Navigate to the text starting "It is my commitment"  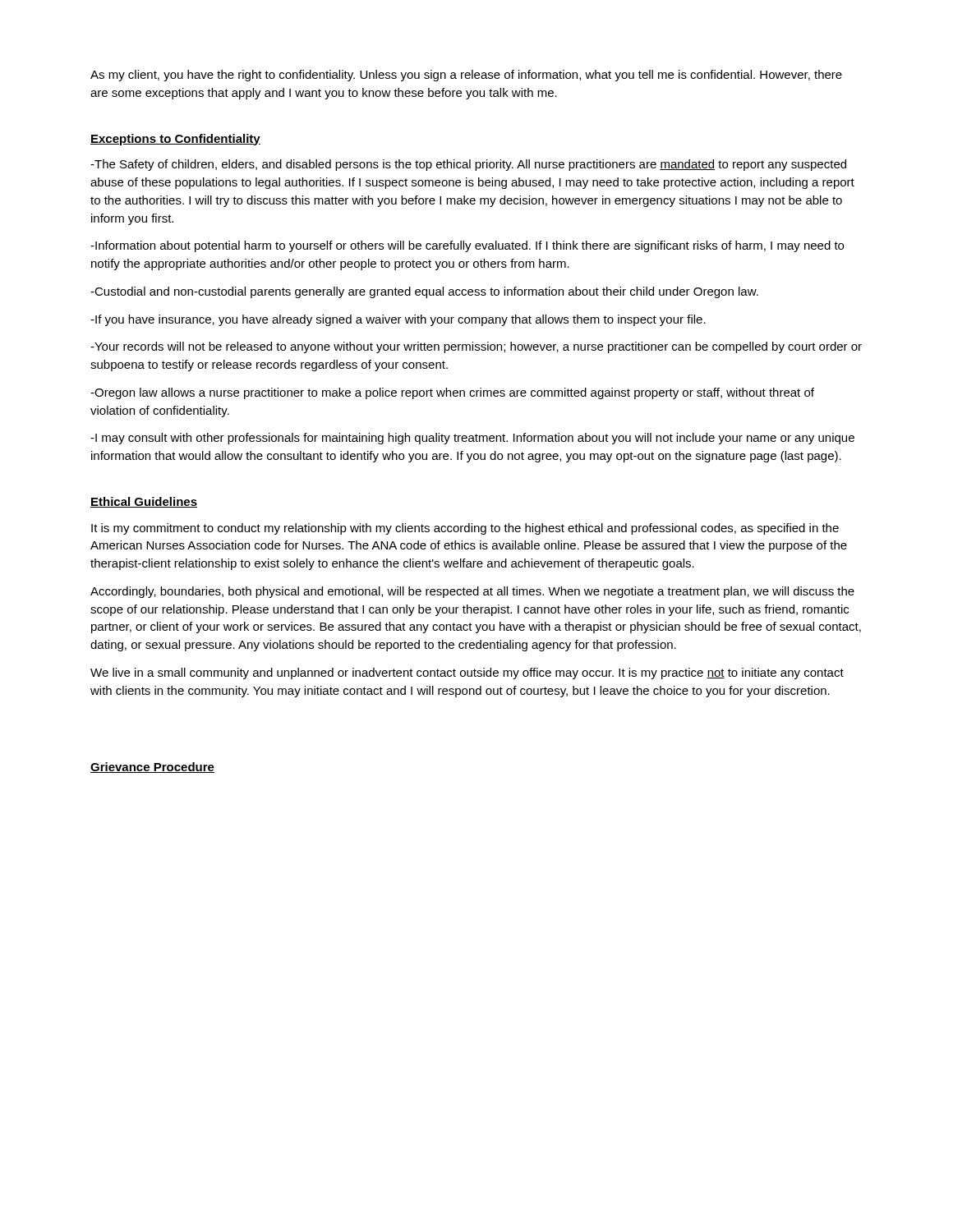(x=469, y=545)
